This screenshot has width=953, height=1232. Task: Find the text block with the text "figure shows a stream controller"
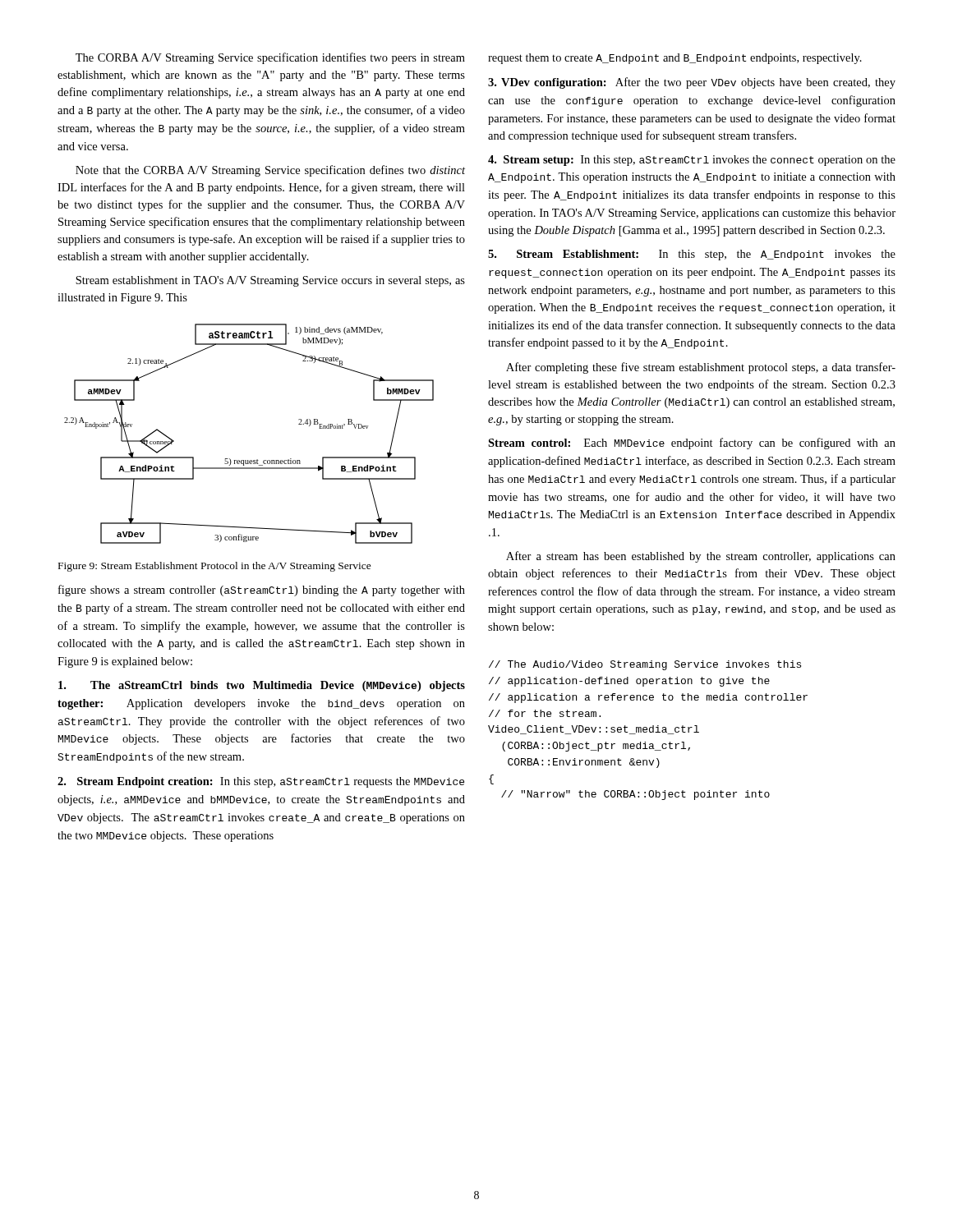pyautogui.click(x=261, y=626)
